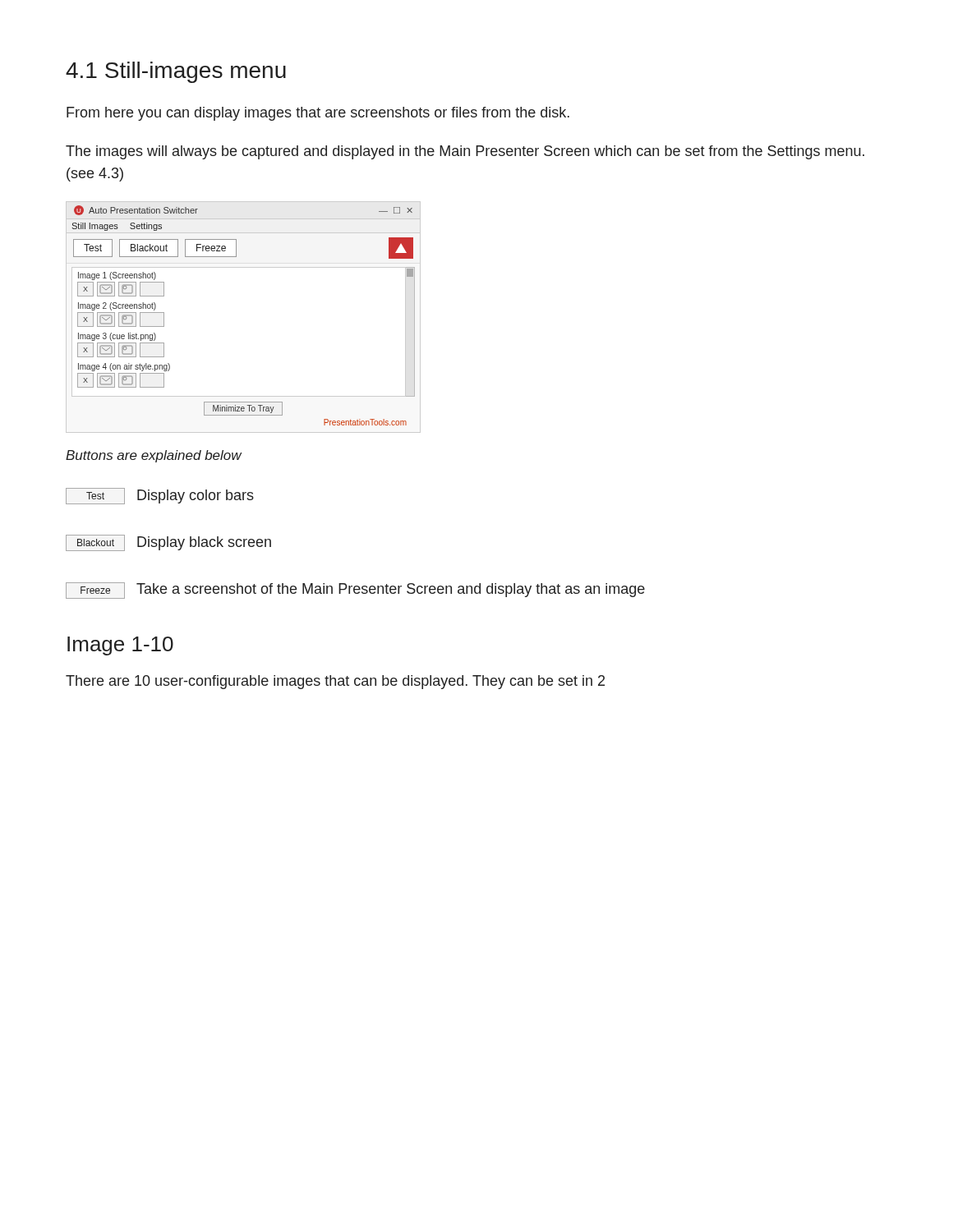Navigate to the region starting "Test Display color bars"
Screen dimensions: 1232x953
click(160, 496)
